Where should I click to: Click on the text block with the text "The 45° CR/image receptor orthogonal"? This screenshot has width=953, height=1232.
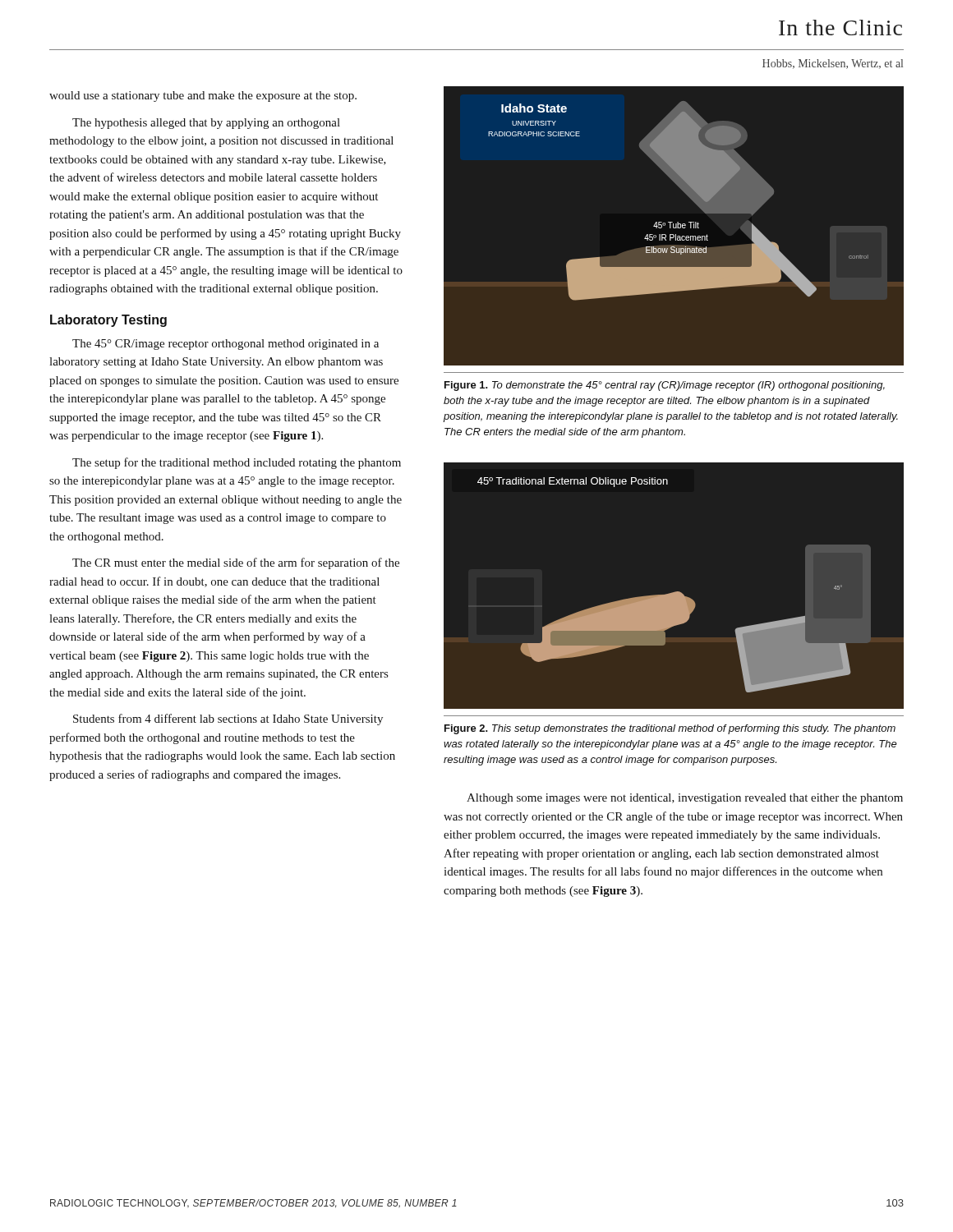226,559
